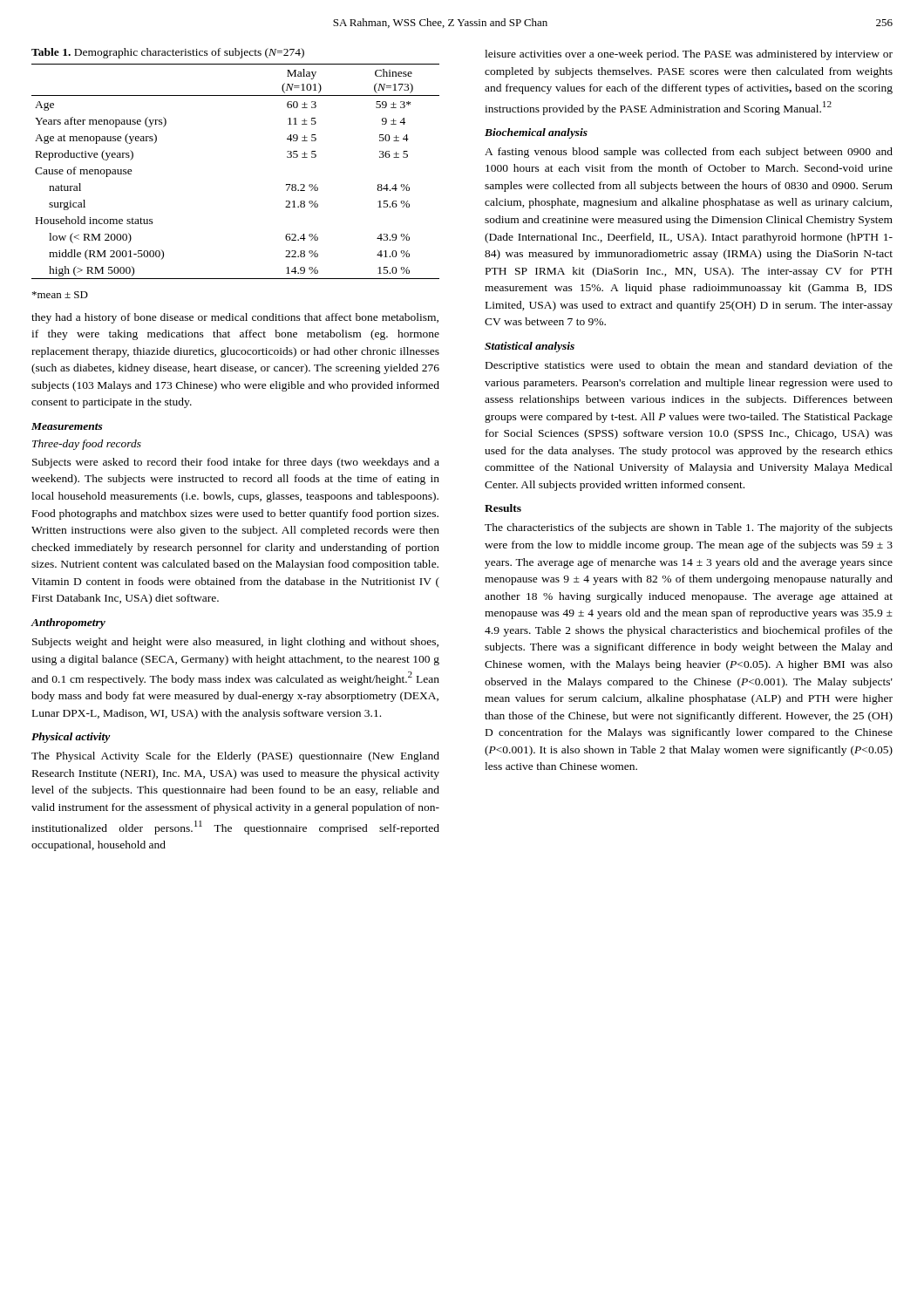Image resolution: width=924 pixels, height=1308 pixels.
Task: Find the region starting "mean ± SD"
Action: click(x=60, y=294)
